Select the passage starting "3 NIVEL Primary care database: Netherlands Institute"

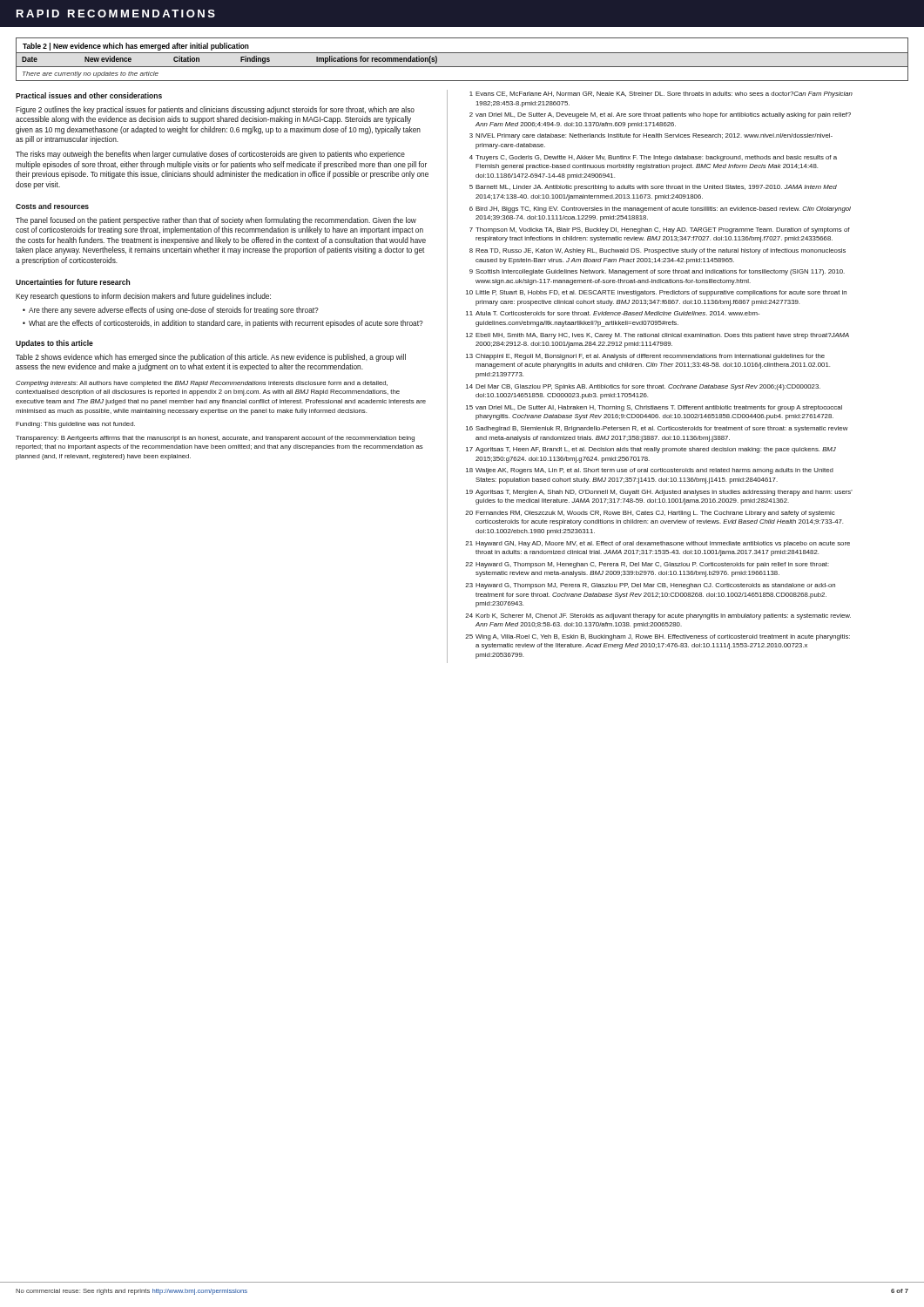point(658,141)
